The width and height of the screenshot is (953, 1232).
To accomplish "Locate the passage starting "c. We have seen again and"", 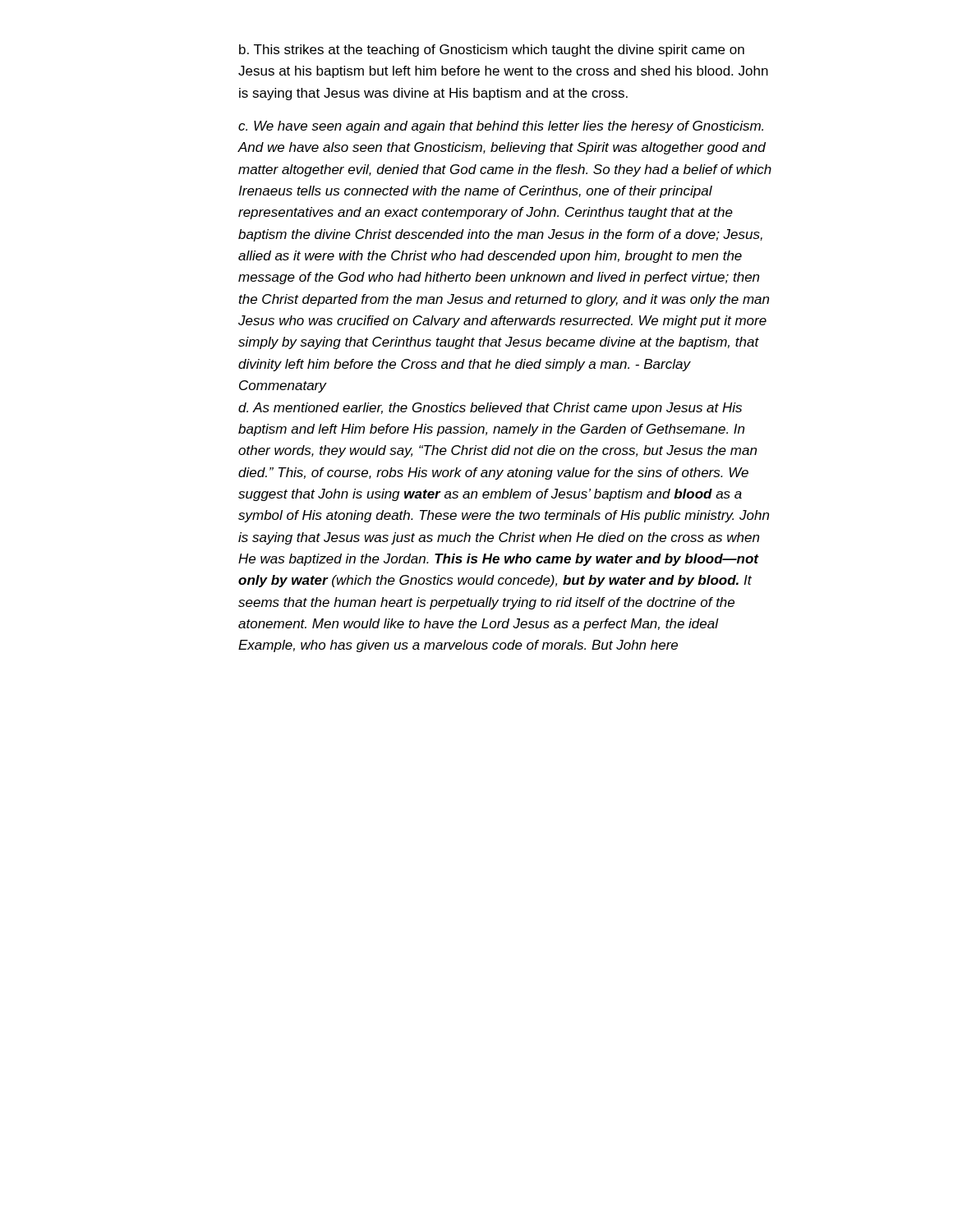I will coord(505,256).
